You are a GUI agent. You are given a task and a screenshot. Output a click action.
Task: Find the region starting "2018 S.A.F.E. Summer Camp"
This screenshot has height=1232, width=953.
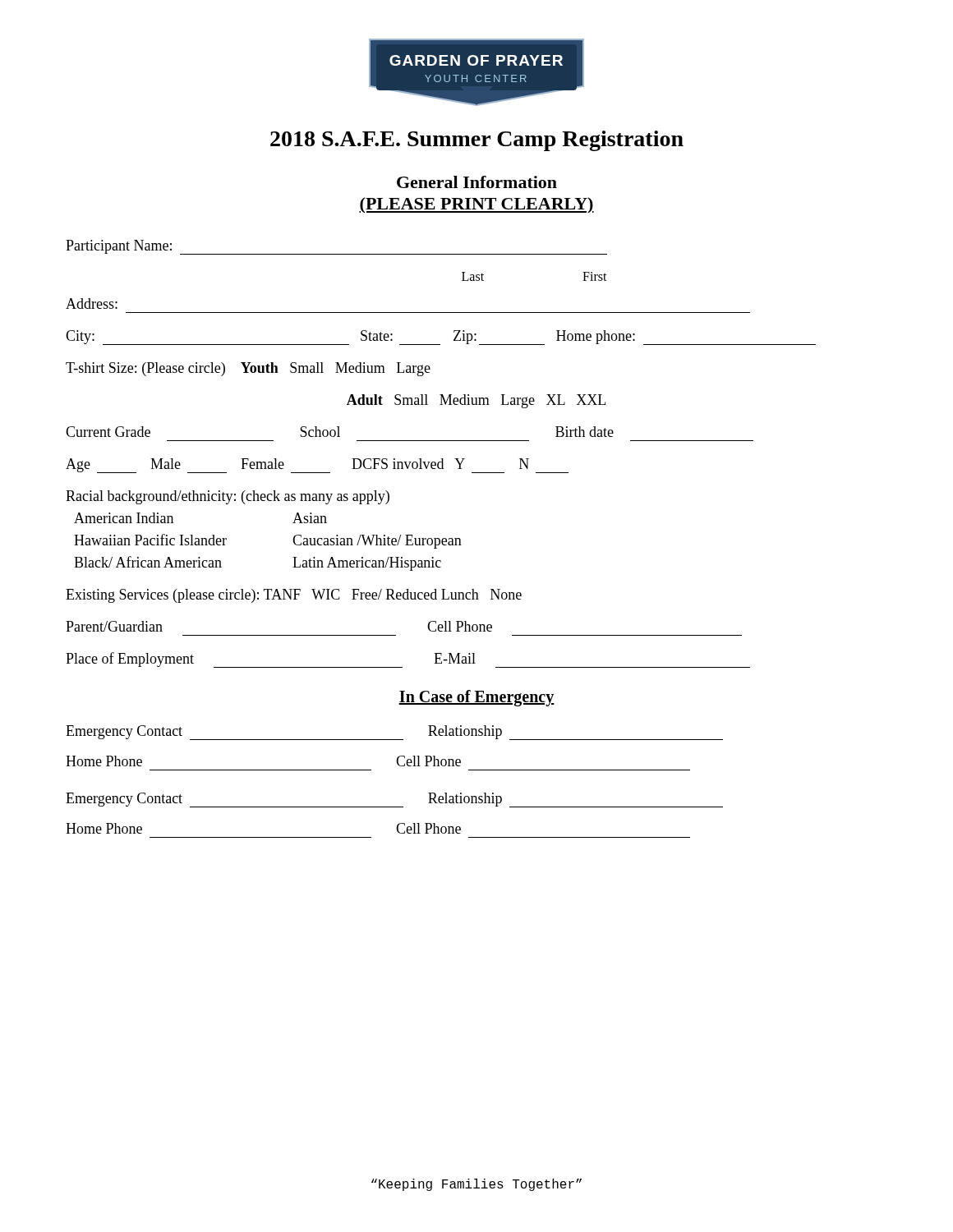[476, 138]
